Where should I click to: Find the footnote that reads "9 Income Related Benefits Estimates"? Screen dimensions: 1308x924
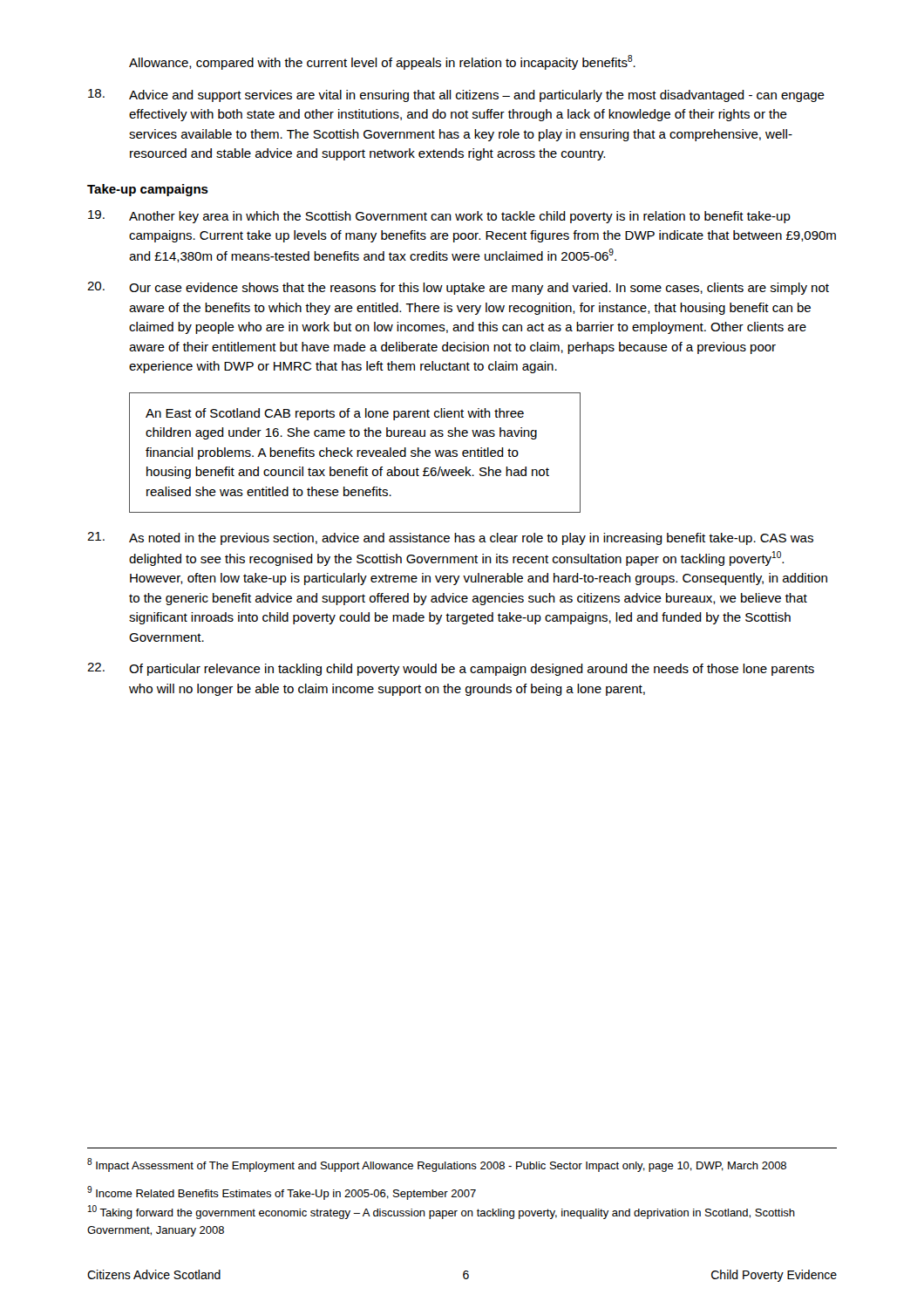click(x=441, y=1210)
